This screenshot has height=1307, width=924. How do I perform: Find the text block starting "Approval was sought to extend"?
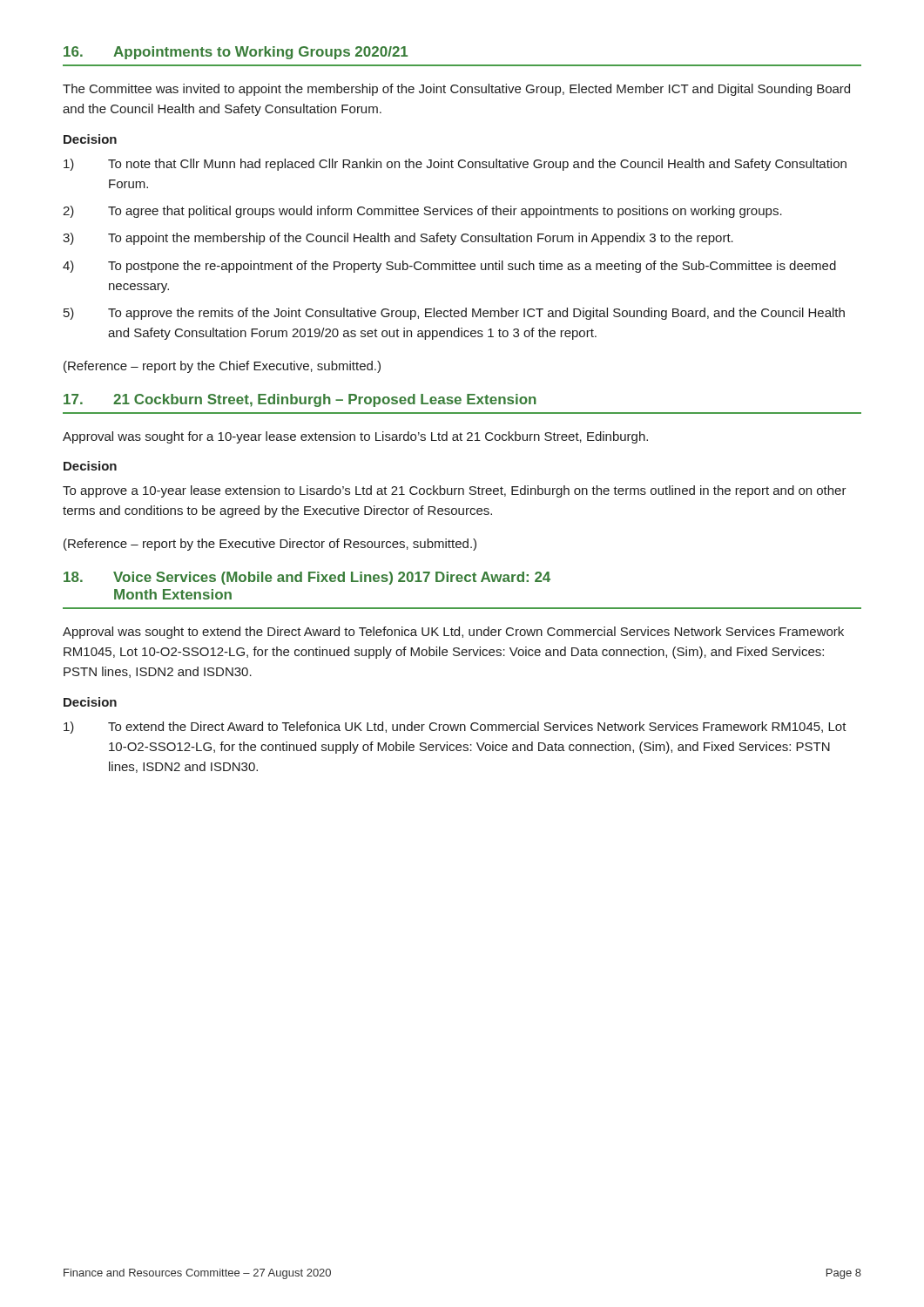453,651
